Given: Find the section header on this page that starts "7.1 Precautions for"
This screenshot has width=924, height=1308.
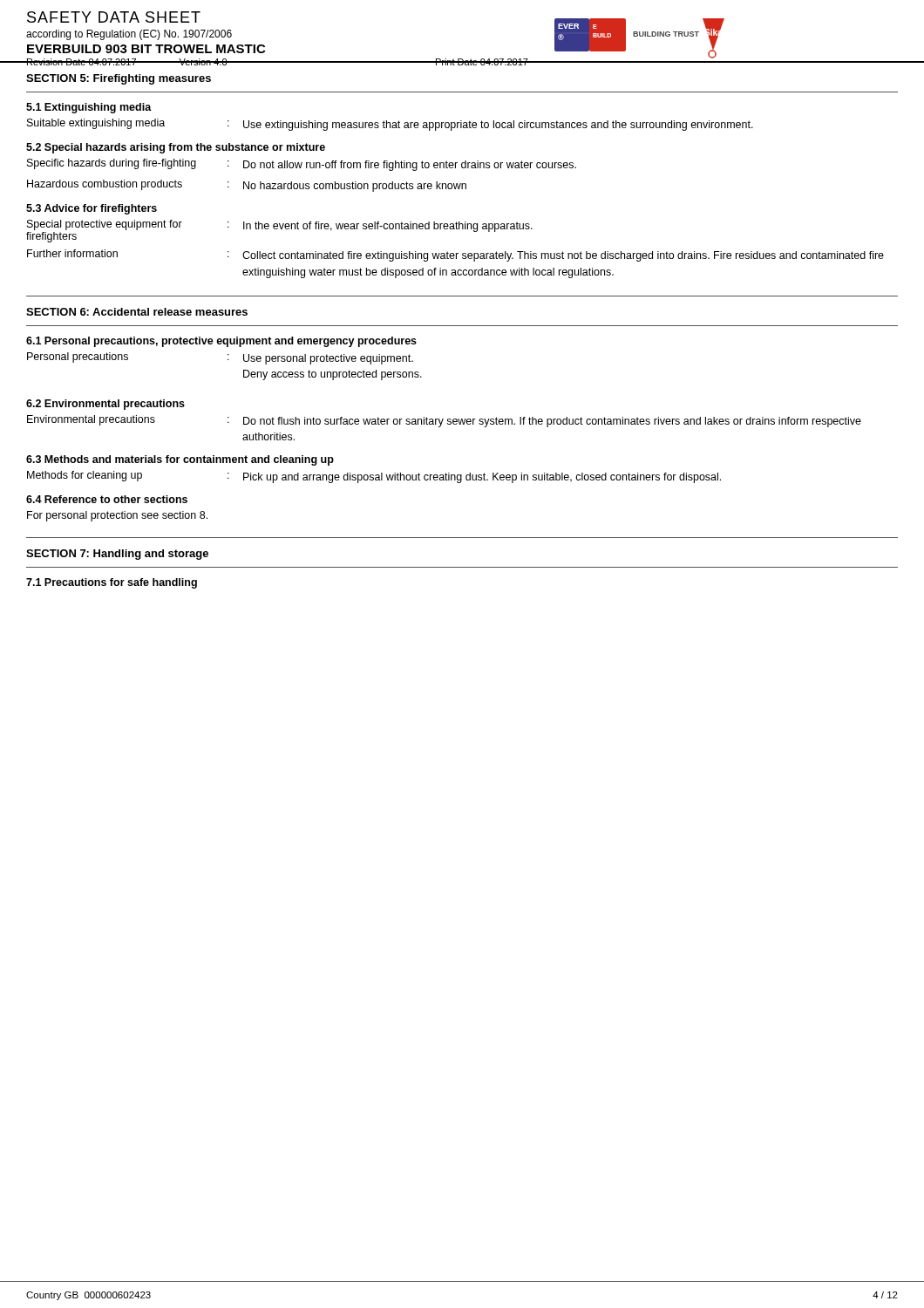Looking at the screenshot, I should (112, 583).
